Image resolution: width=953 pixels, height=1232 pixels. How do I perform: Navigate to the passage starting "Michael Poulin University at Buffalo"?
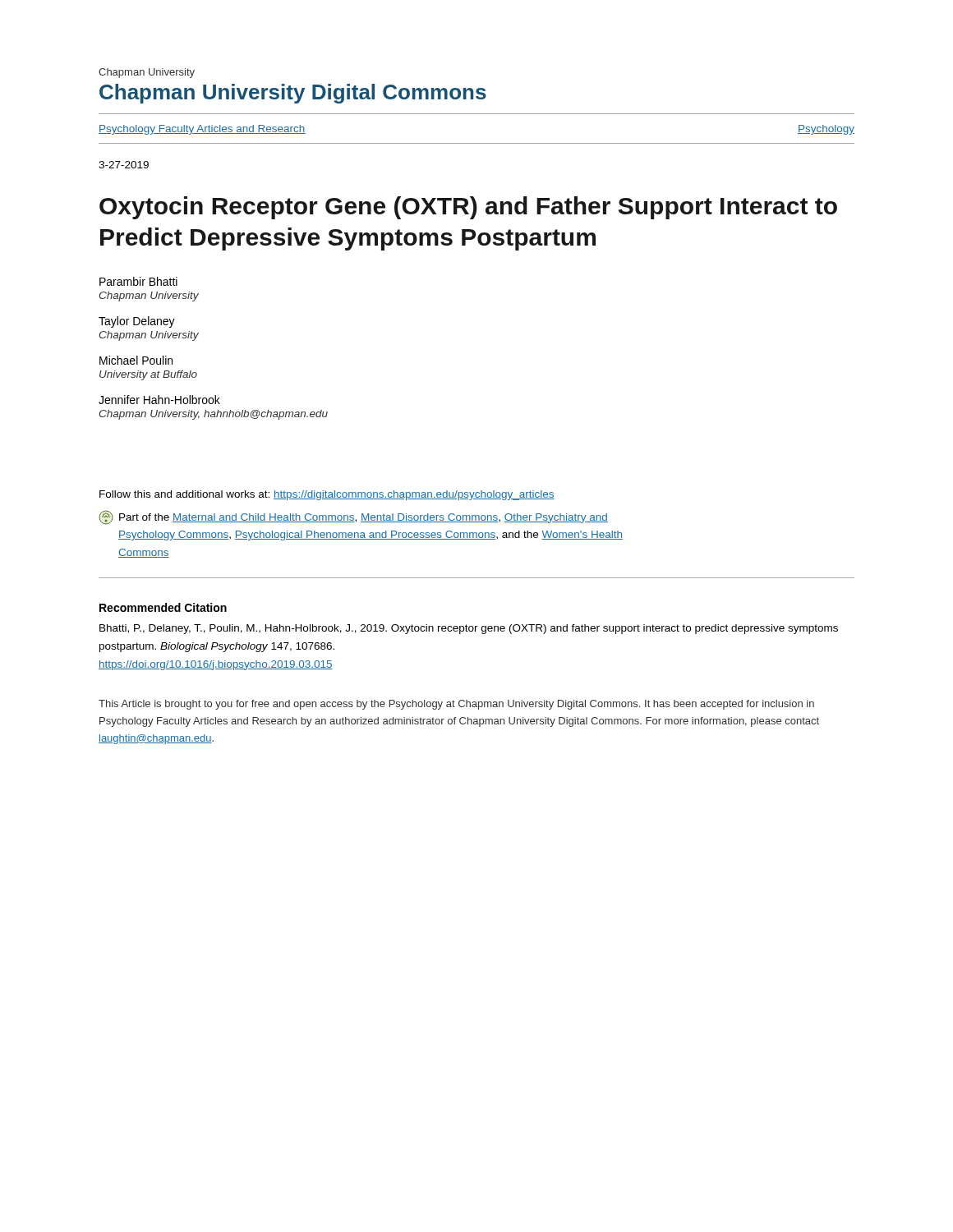pyautogui.click(x=136, y=360)
